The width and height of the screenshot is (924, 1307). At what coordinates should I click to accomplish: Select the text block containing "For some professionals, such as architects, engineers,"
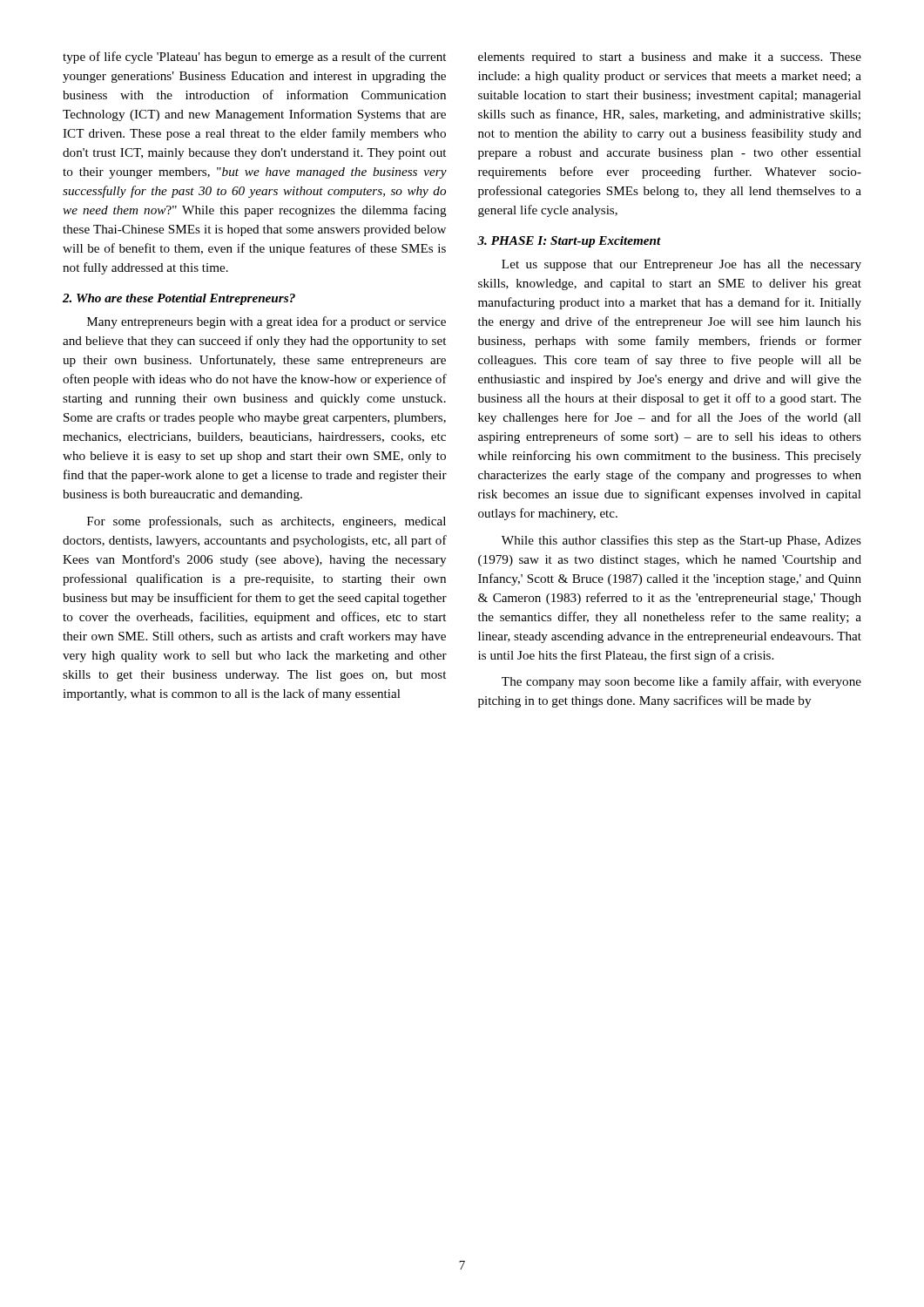[x=255, y=607]
